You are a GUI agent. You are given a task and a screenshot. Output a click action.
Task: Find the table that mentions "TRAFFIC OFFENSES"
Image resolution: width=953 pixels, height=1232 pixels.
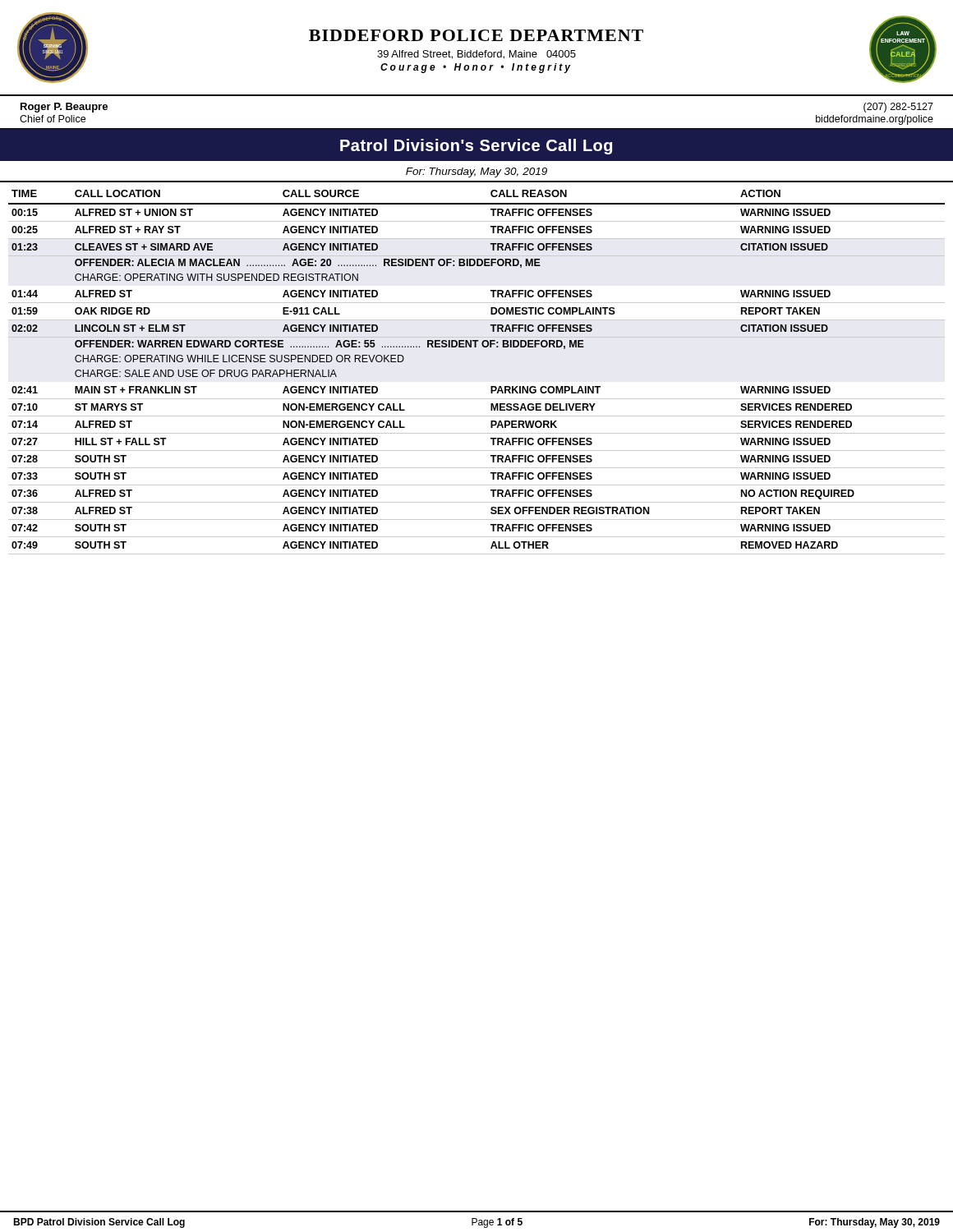(x=476, y=368)
